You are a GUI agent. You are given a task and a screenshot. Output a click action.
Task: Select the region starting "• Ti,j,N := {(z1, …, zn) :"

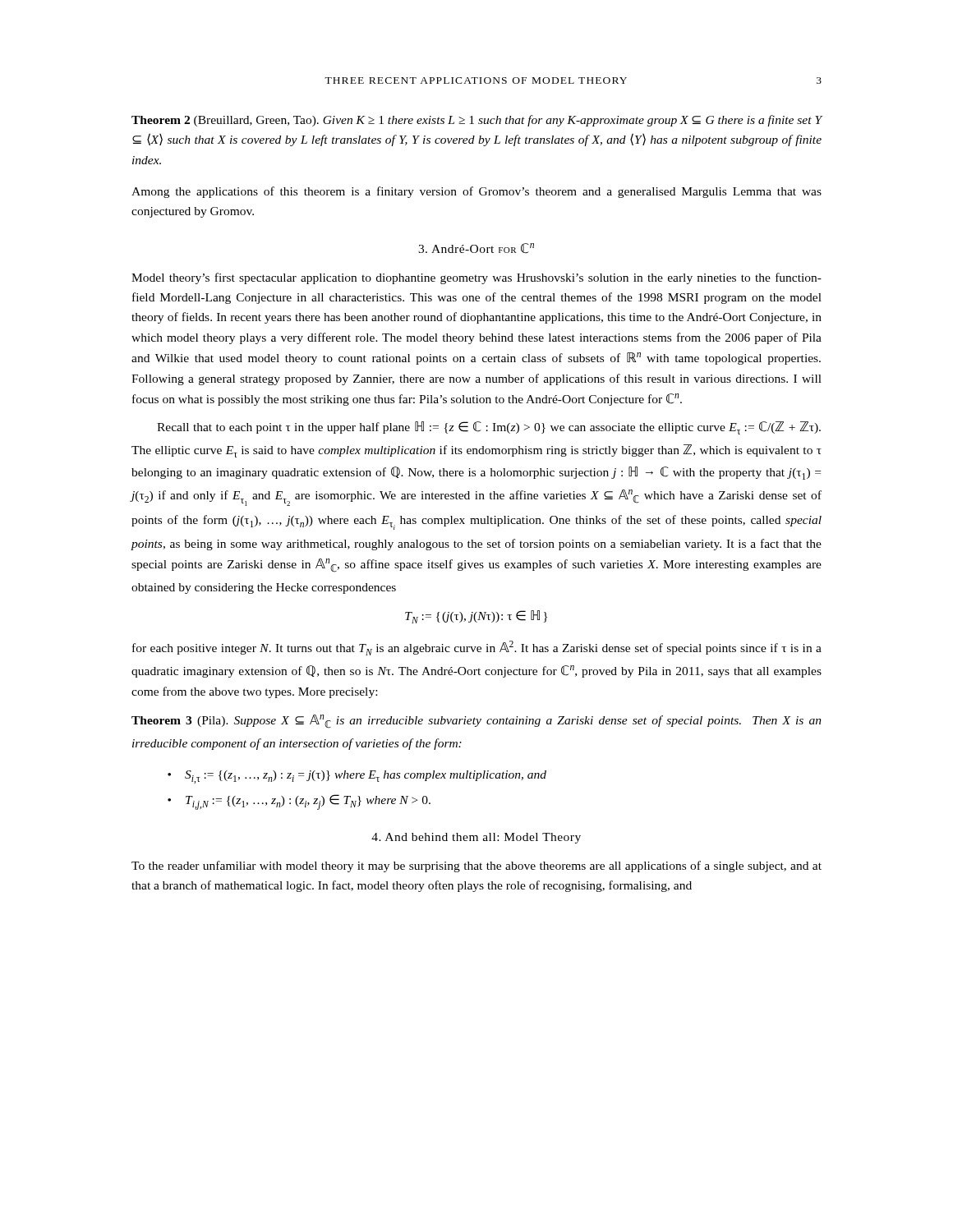(299, 802)
